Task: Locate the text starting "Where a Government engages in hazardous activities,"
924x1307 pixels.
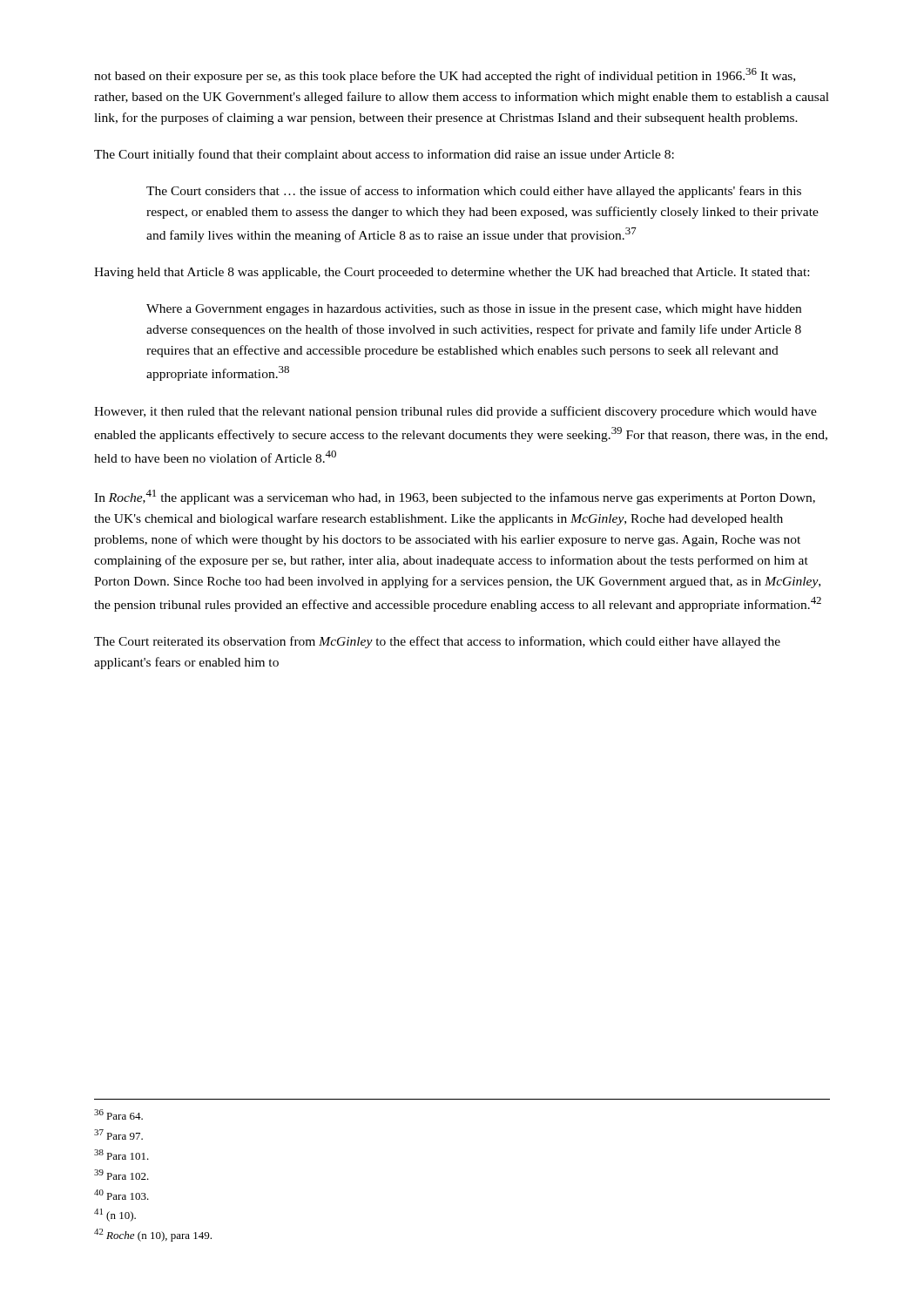Action: coord(474,341)
